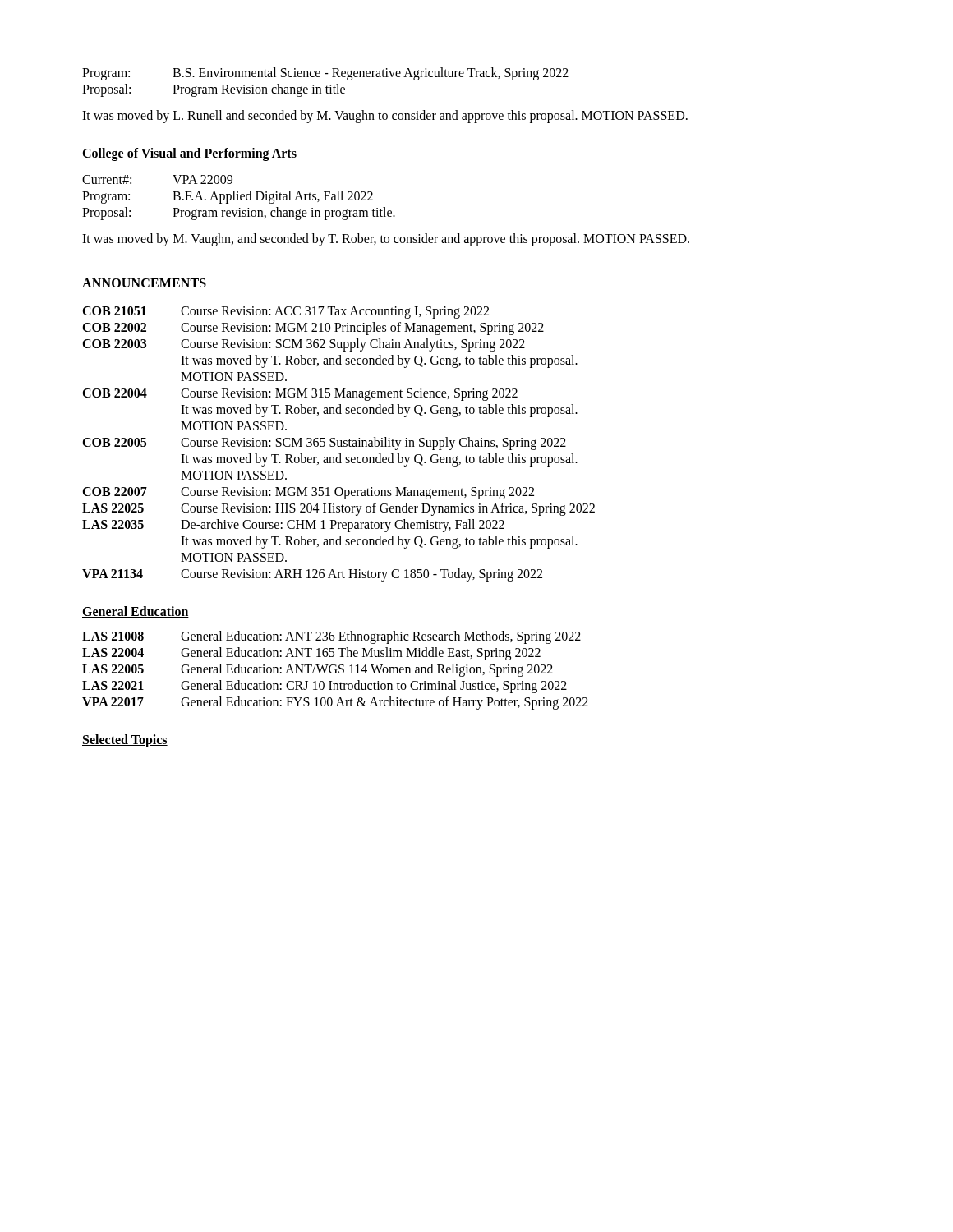This screenshot has width=953, height=1232.
Task: Select the list item with the text "VPA 22017 General Education: FYS 100 Art &"
Action: (476, 702)
